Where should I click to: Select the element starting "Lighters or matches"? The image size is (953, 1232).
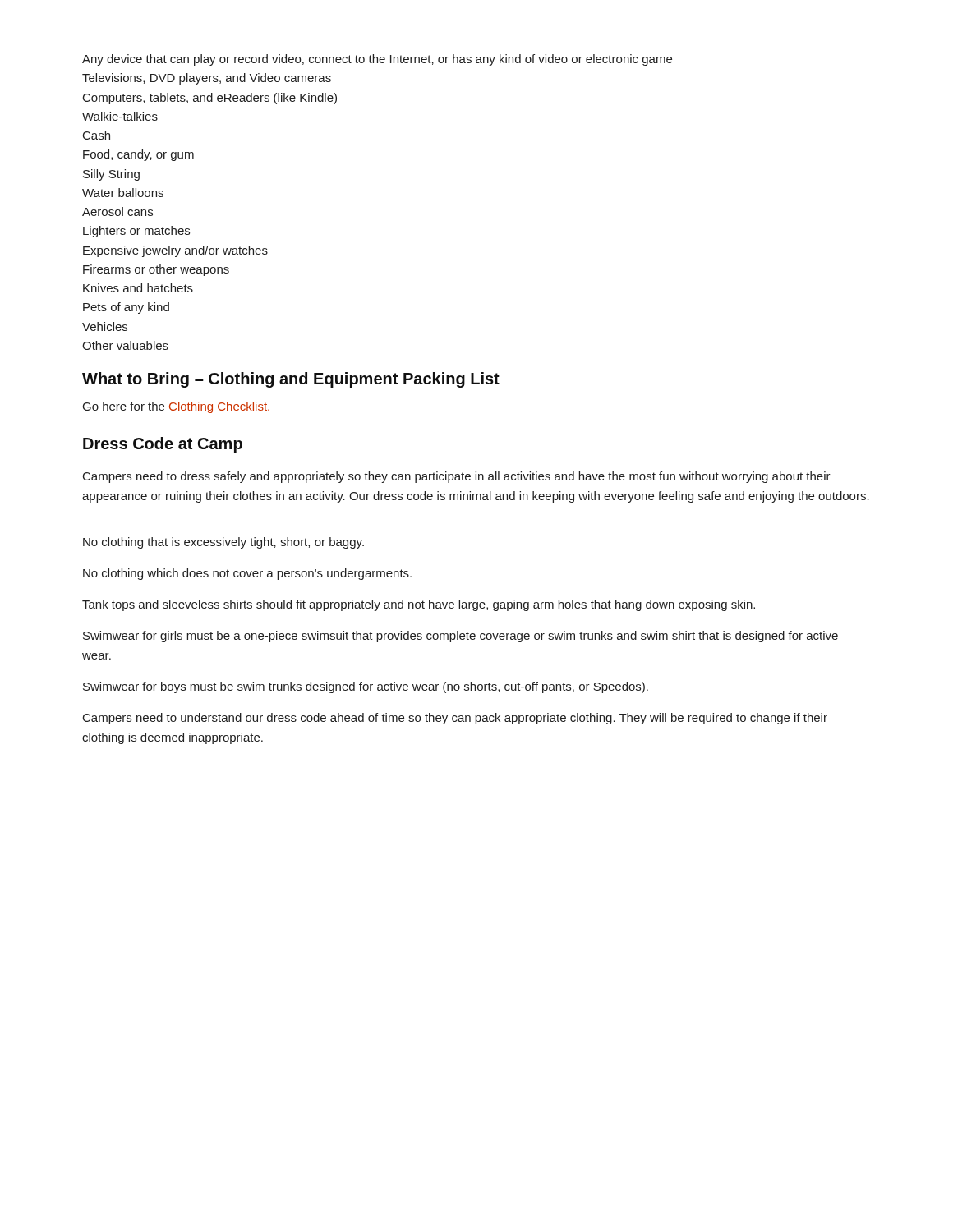tap(136, 231)
